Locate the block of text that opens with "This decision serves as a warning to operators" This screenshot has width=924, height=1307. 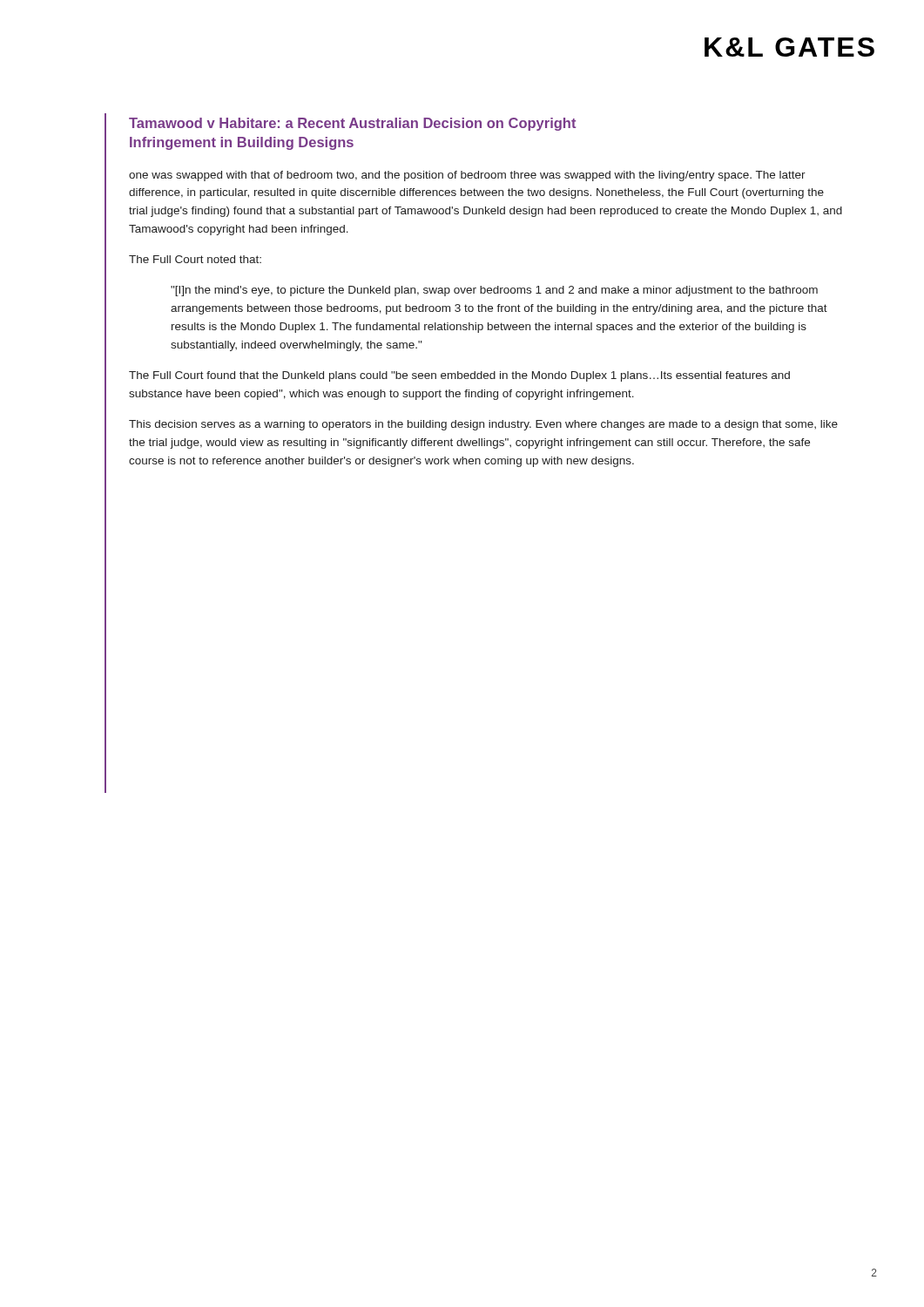tap(483, 442)
